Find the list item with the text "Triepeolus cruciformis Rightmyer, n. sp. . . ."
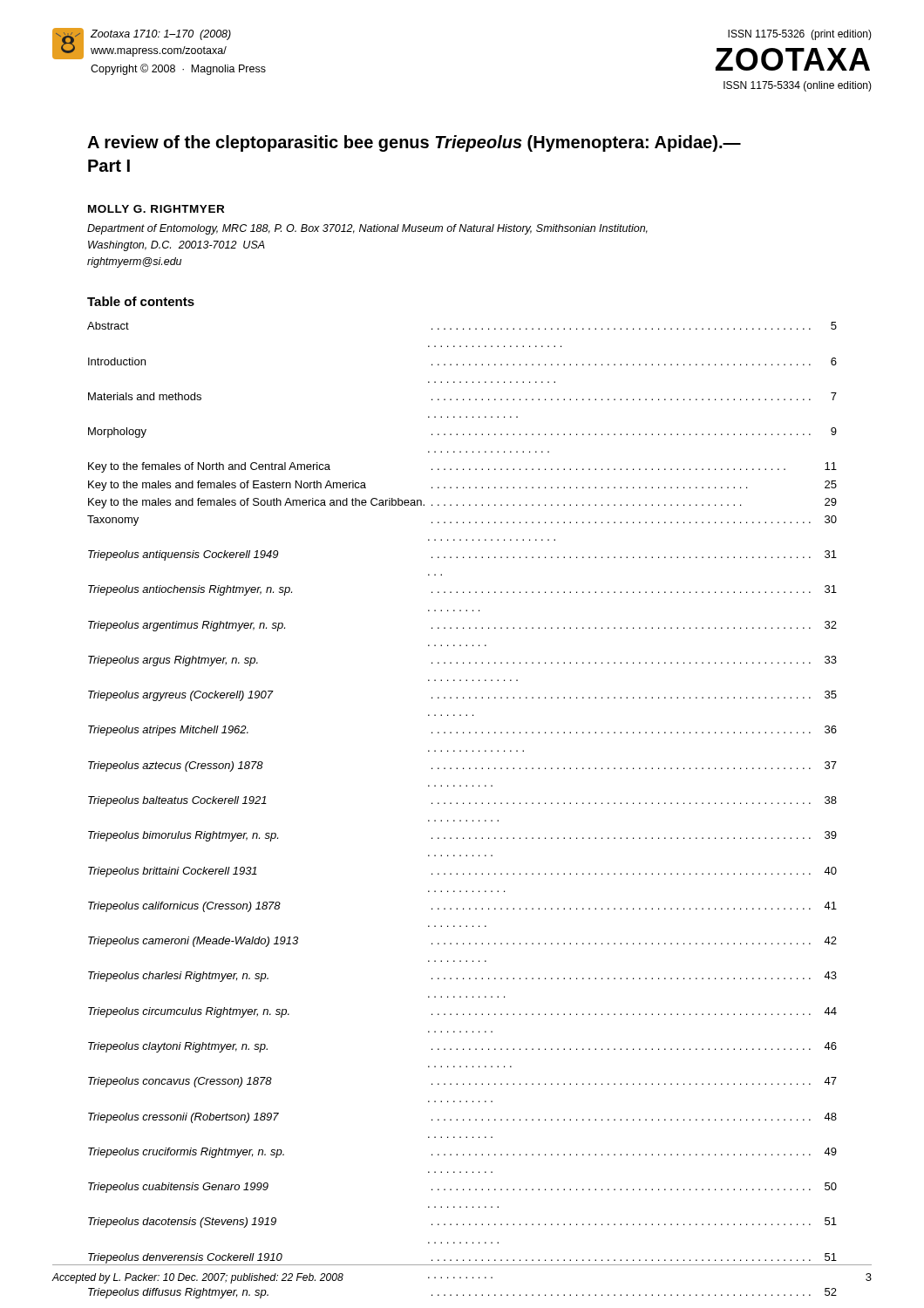The width and height of the screenshot is (924, 1308). (x=462, y=1161)
